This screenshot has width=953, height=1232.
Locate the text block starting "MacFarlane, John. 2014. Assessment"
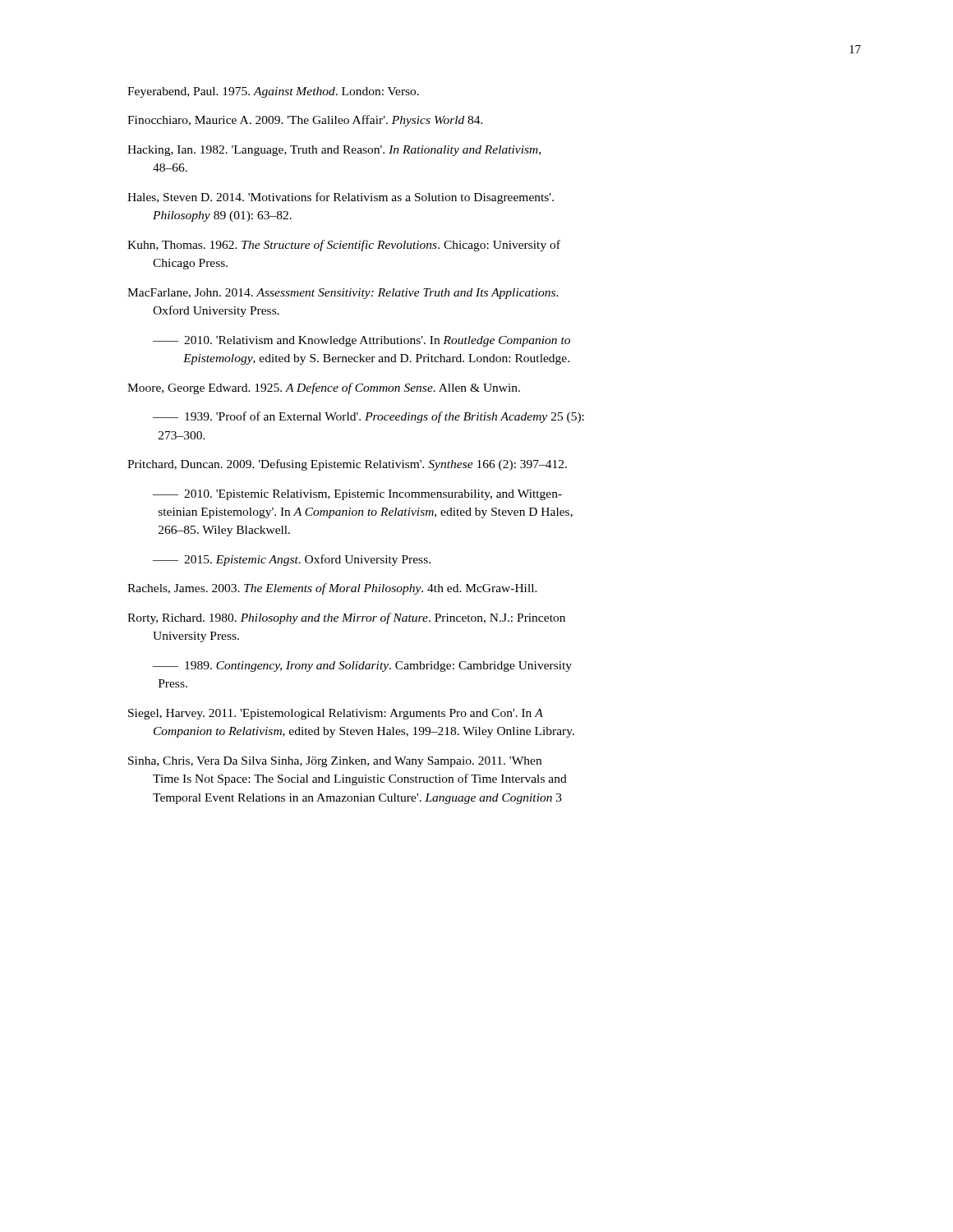(476, 302)
